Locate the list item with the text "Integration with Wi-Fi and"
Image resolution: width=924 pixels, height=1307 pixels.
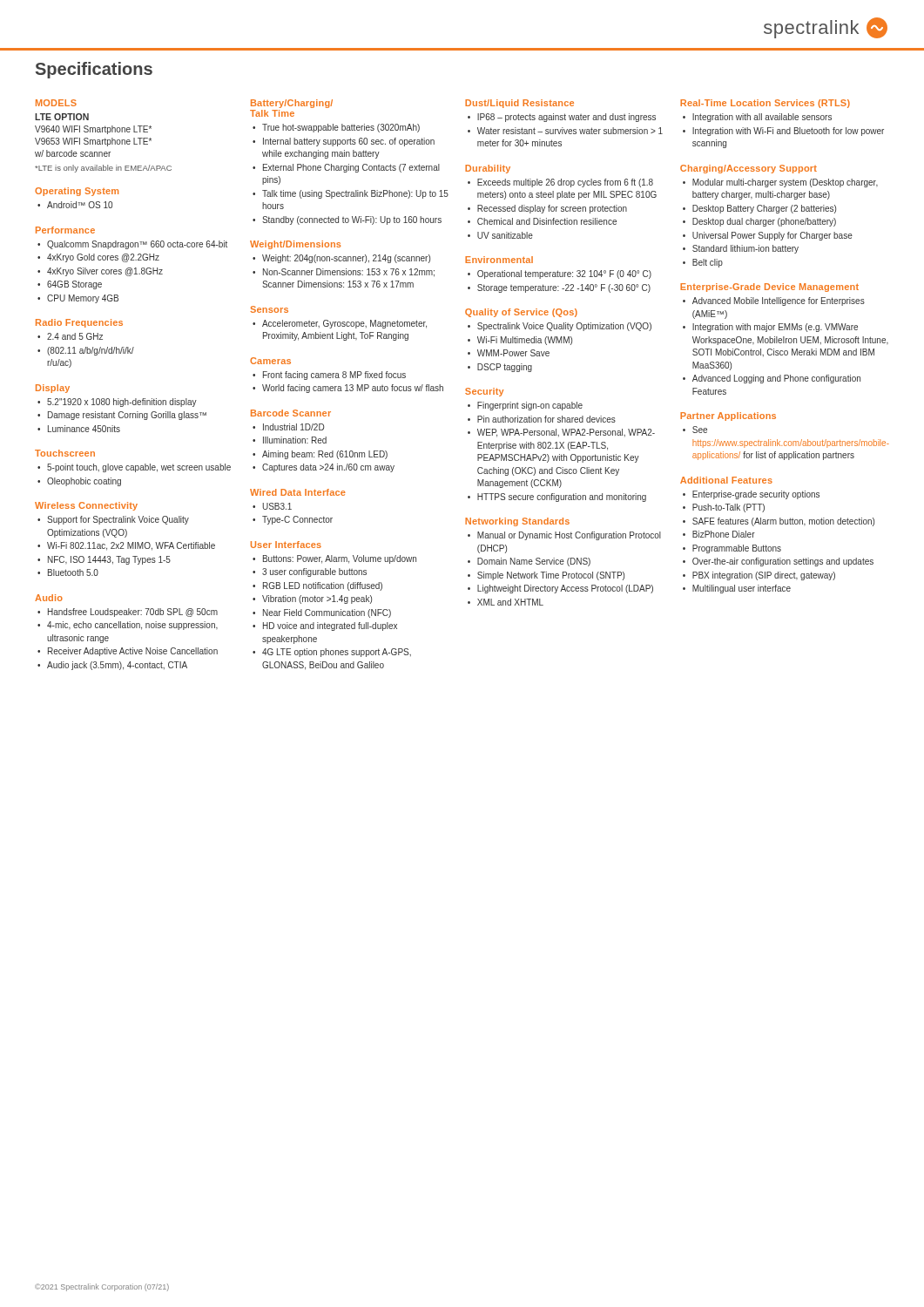pos(788,137)
